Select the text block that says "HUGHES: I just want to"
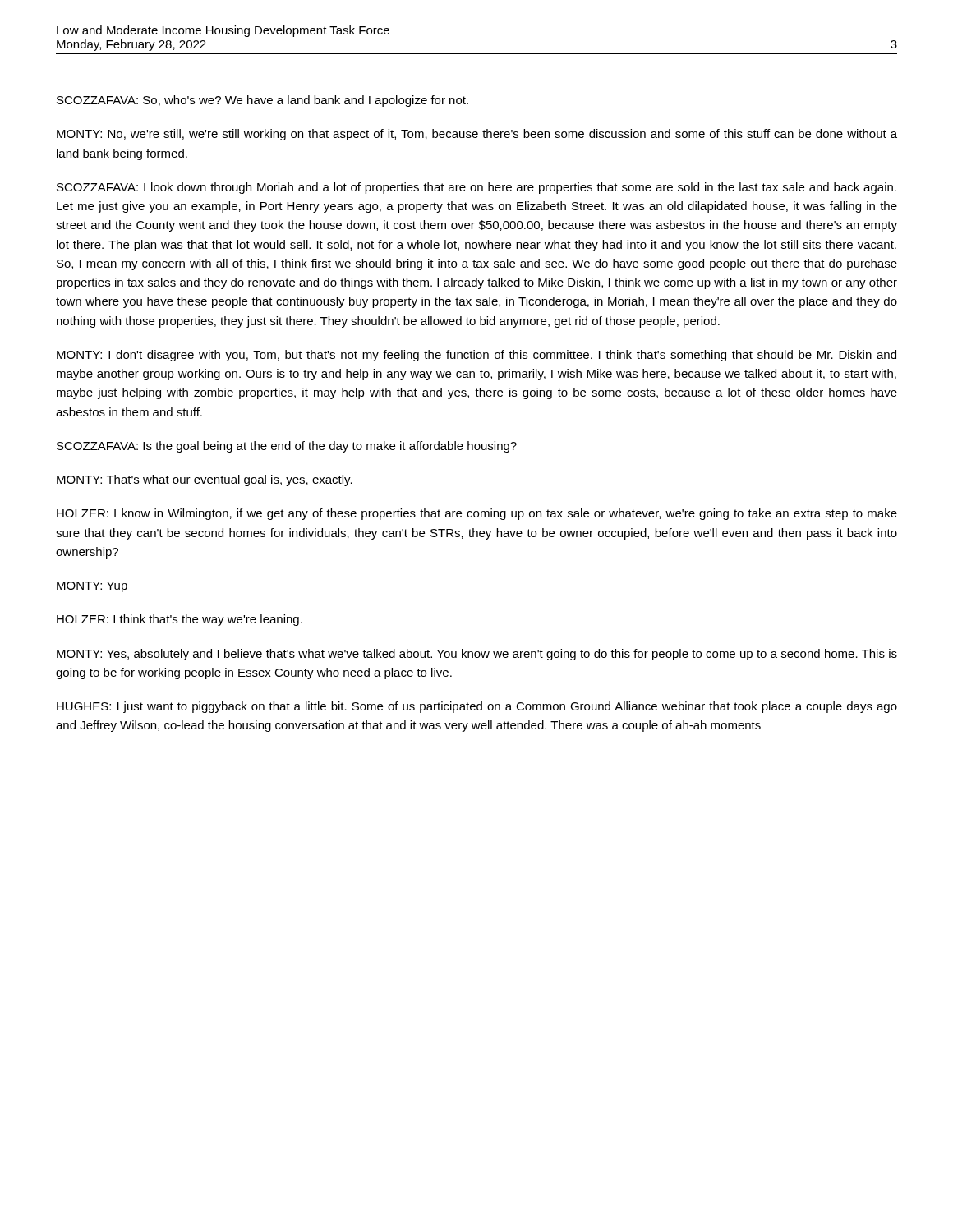Screen dimensions: 1232x953 coord(476,715)
